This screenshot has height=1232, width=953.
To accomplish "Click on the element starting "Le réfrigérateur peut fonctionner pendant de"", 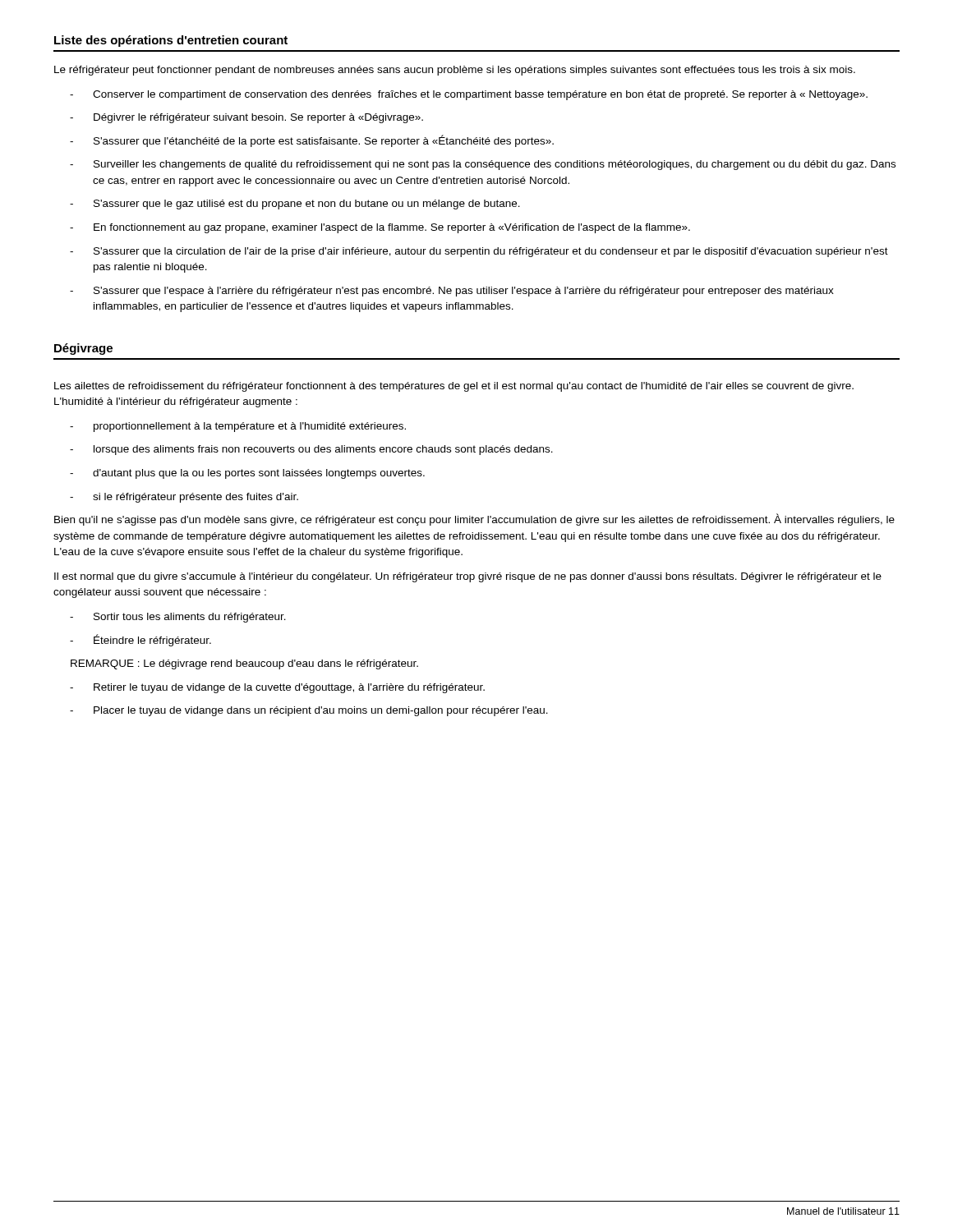I will click(x=455, y=69).
